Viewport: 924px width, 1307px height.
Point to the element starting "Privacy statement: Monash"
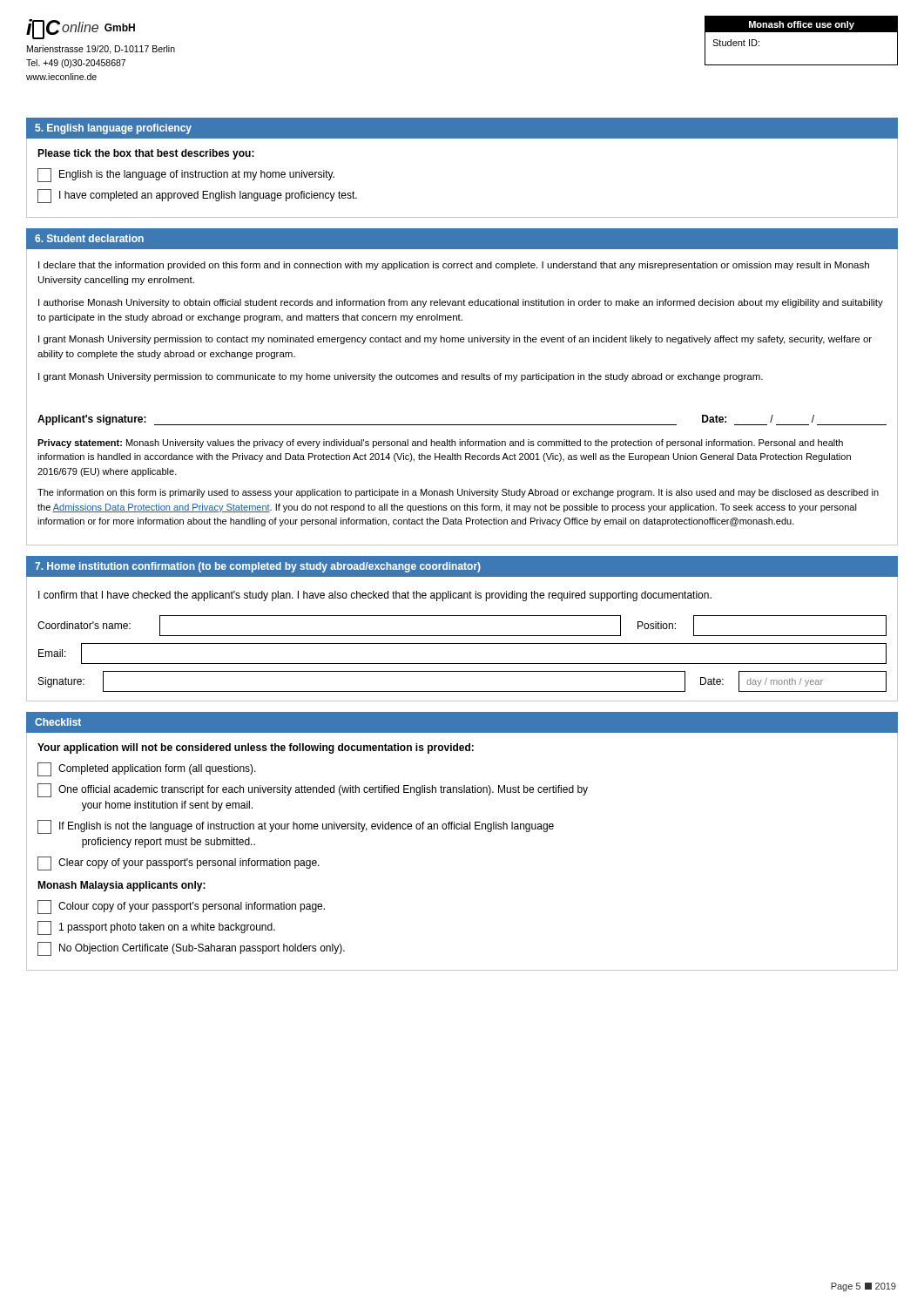tap(444, 457)
